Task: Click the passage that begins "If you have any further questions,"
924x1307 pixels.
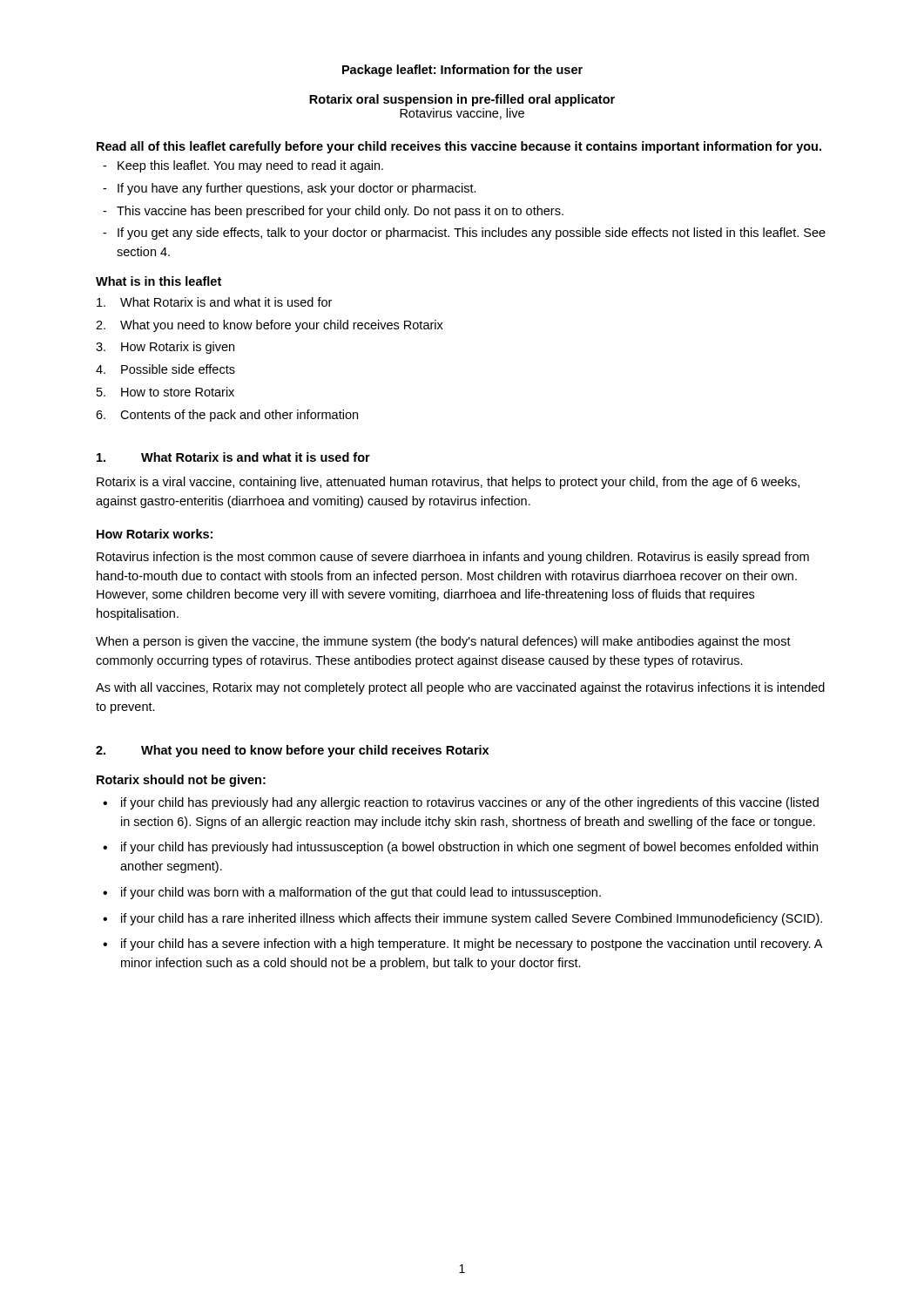Action: pyautogui.click(x=297, y=188)
